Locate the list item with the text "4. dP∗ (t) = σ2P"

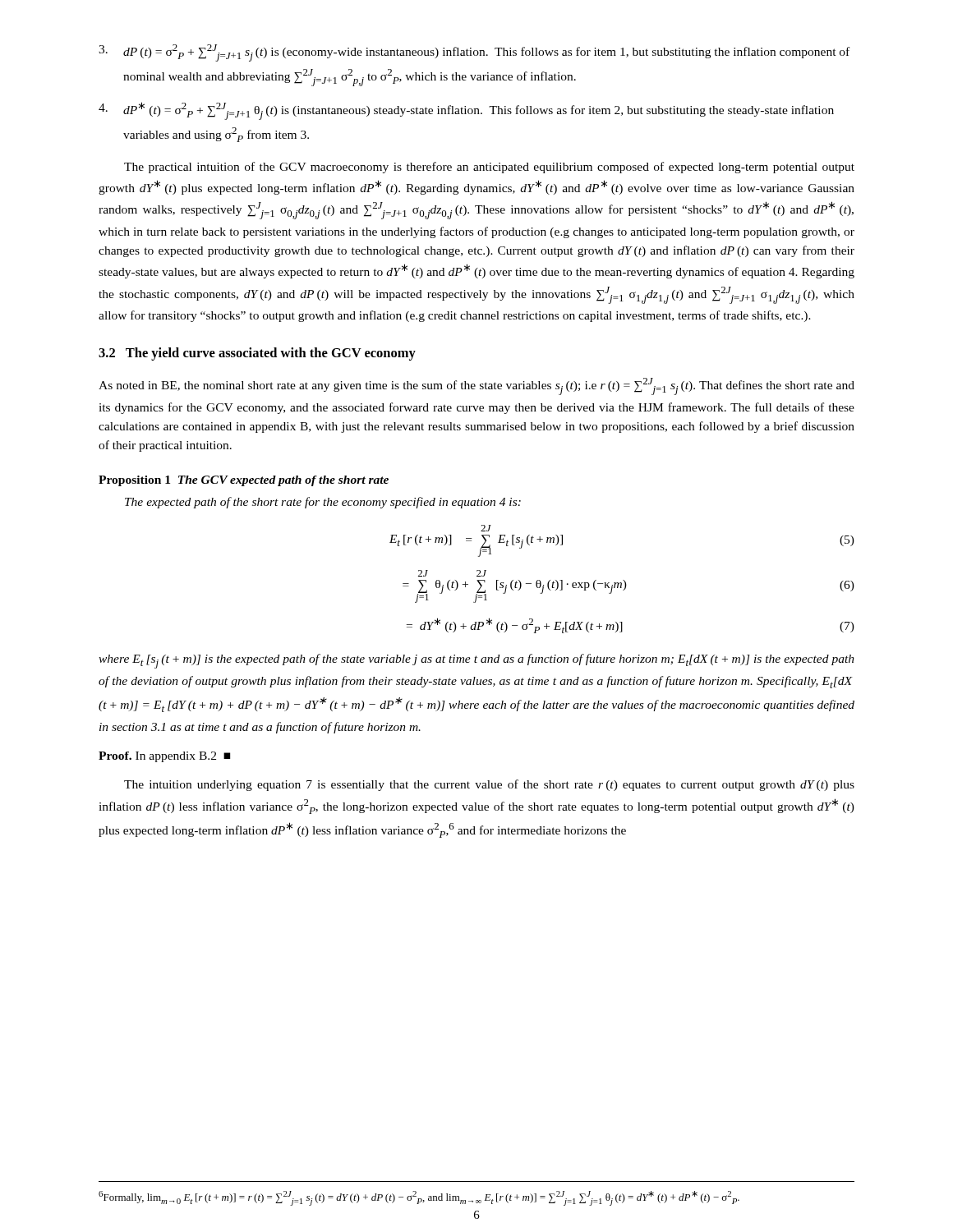[476, 122]
